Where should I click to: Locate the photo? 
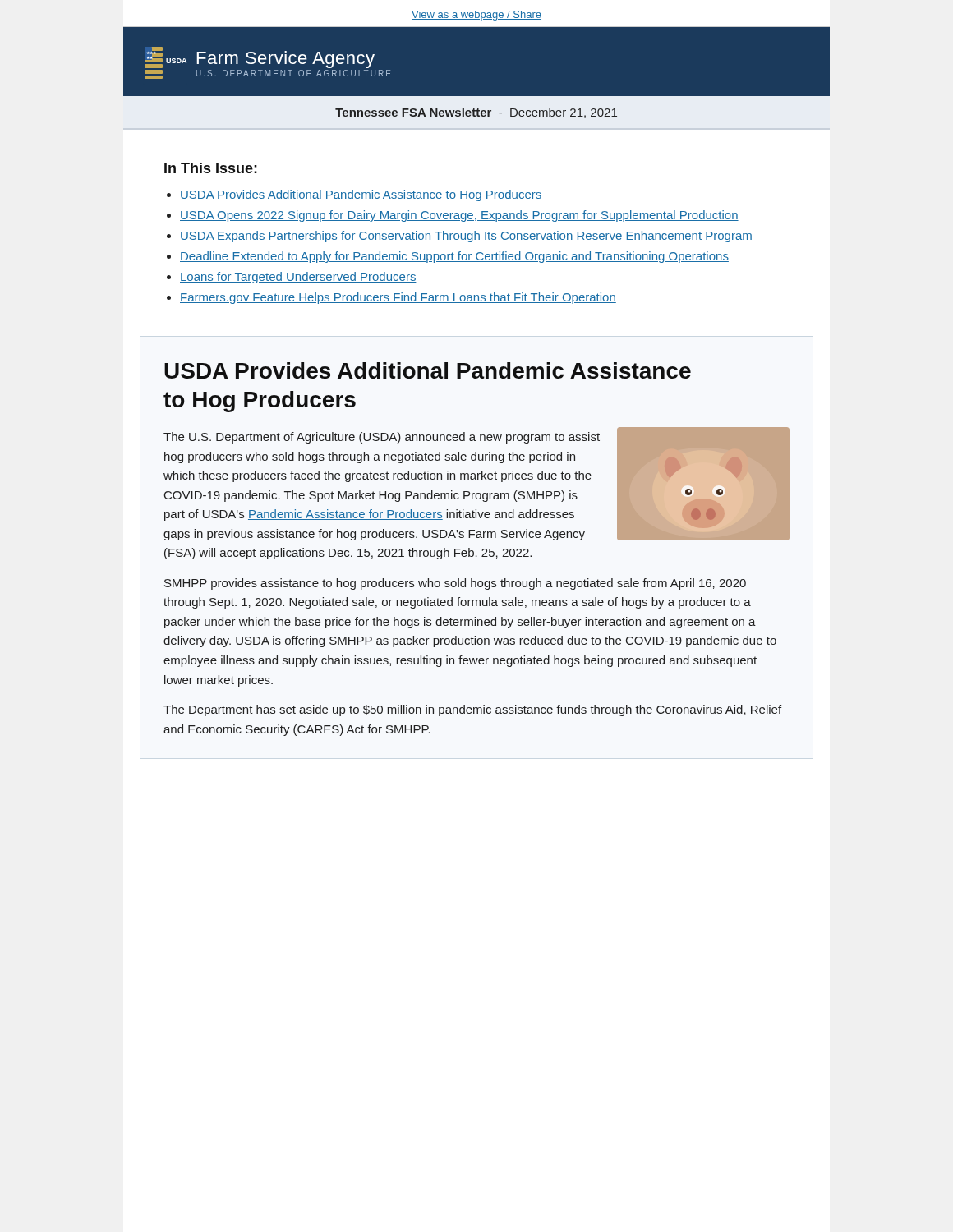tap(703, 484)
